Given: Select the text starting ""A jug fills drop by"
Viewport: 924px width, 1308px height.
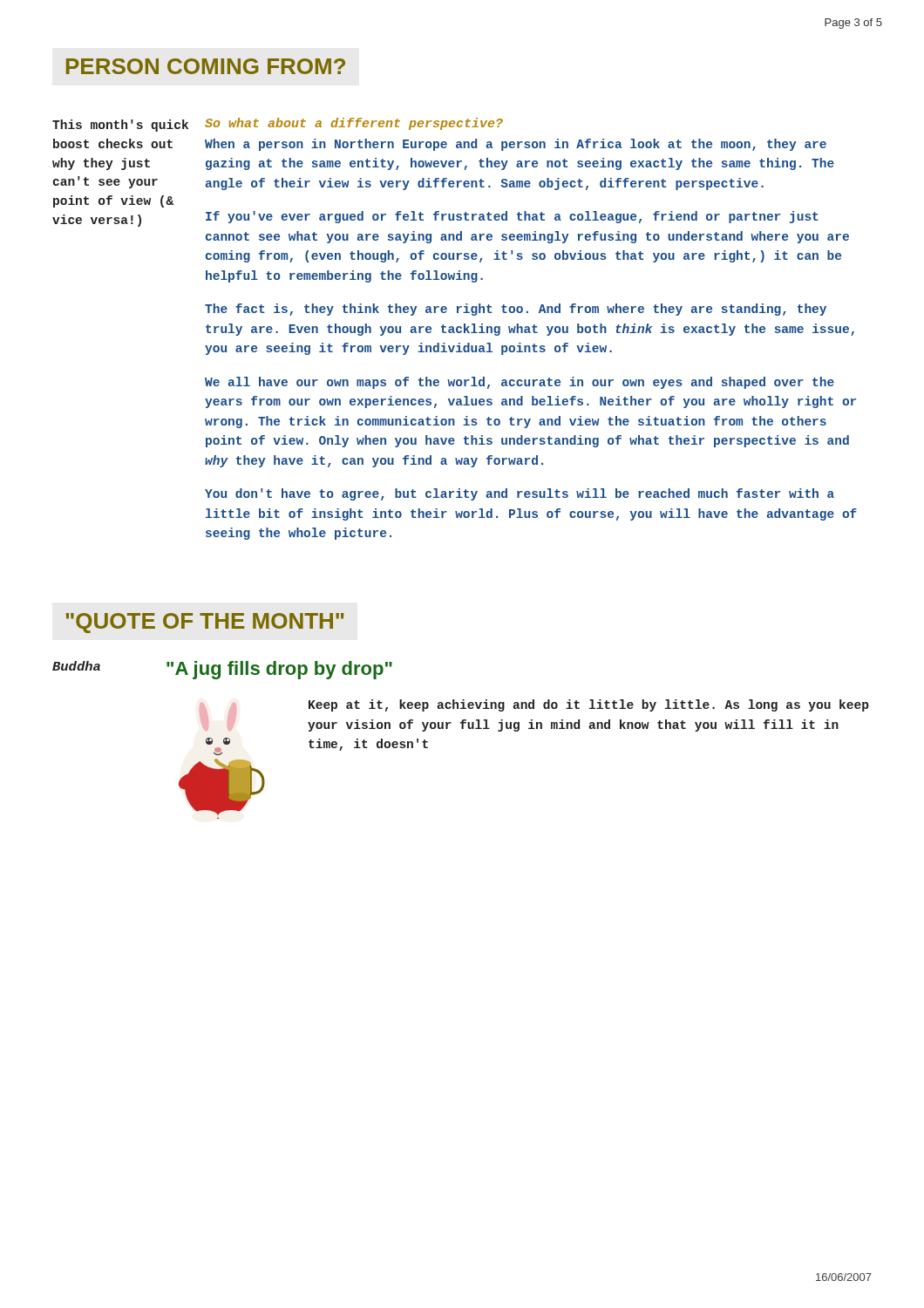Looking at the screenshot, I should [279, 669].
